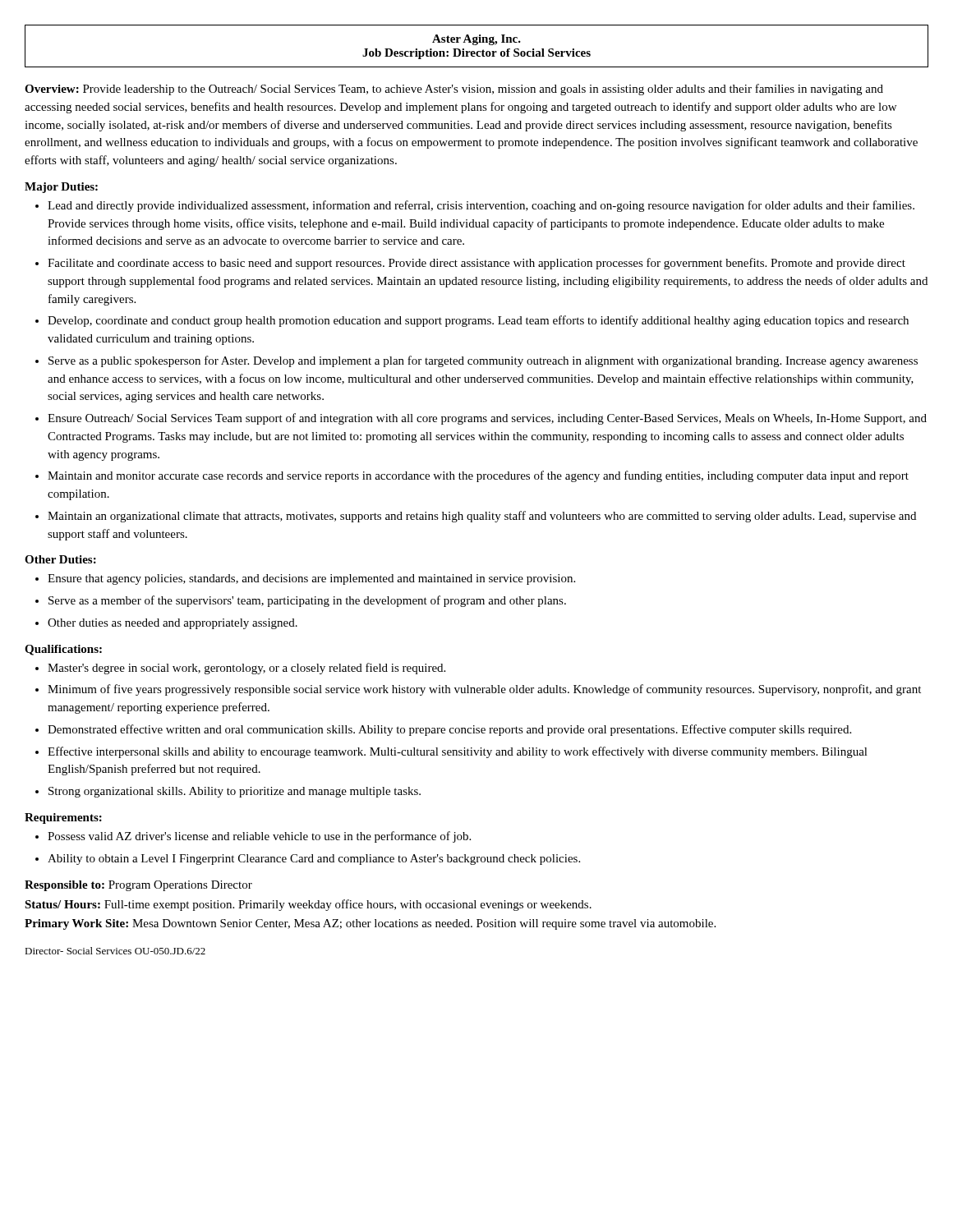Click on the text block that says "Overview: Provide leadership to the Outreach/"
The height and width of the screenshot is (1232, 953).
[x=471, y=124]
